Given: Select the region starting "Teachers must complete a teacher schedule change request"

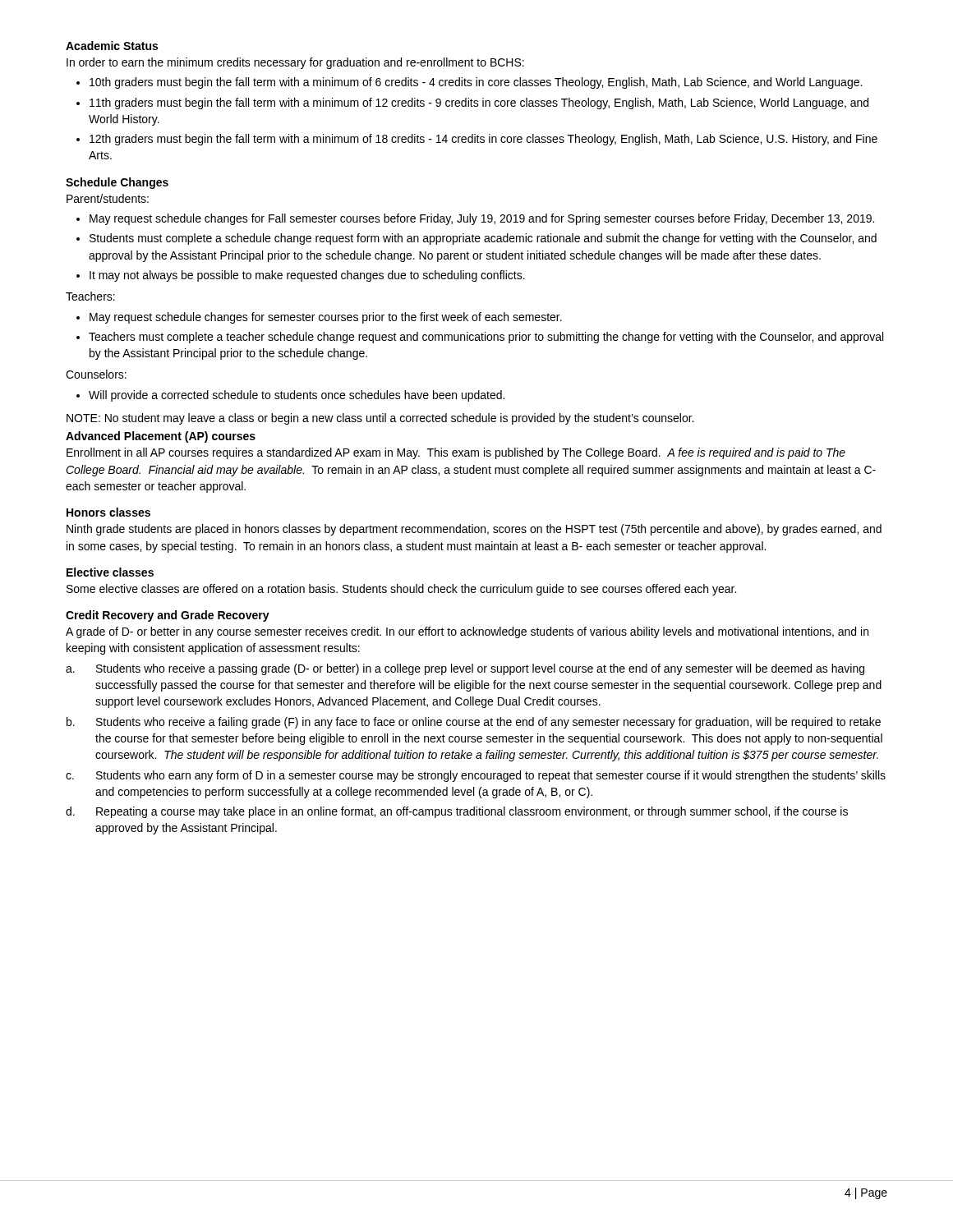Looking at the screenshot, I should tap(486, 345).
